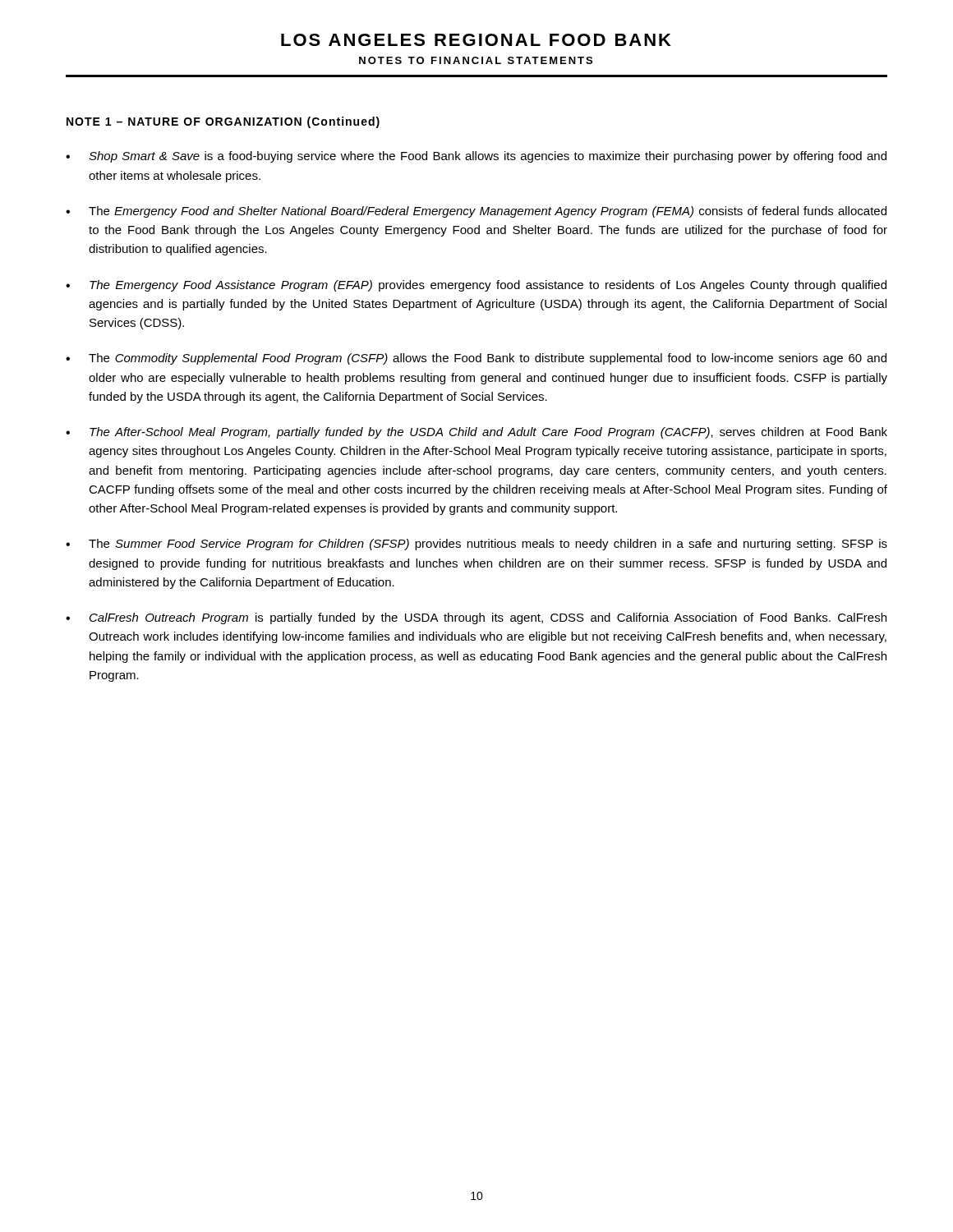Image resolution: width=953 pixels, height=1232 pixels.
Task: Click the section header that begins "NOTES TO FINANCIAL"
Action: (476, 61)
